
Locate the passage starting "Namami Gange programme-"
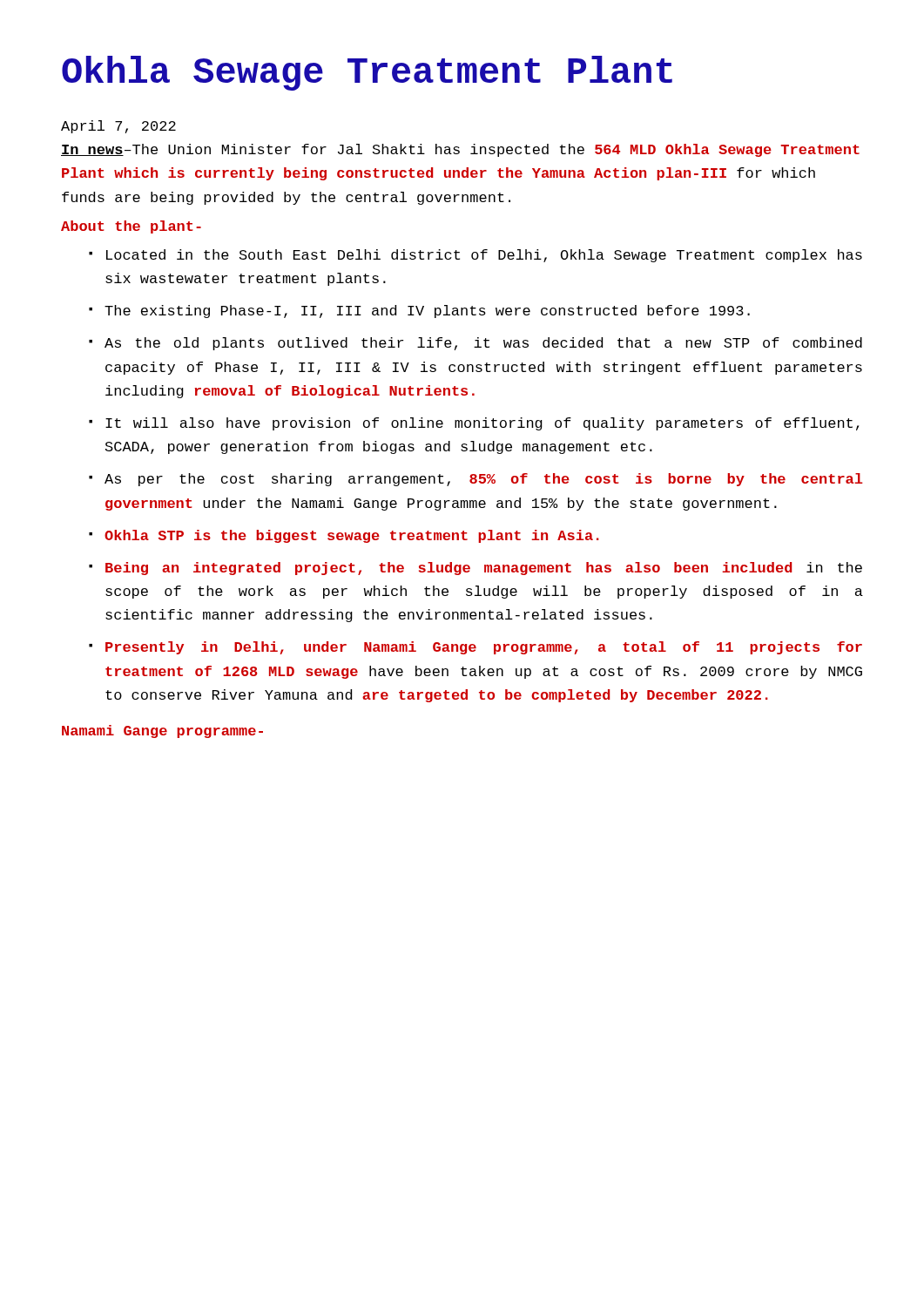pos(162,731)
